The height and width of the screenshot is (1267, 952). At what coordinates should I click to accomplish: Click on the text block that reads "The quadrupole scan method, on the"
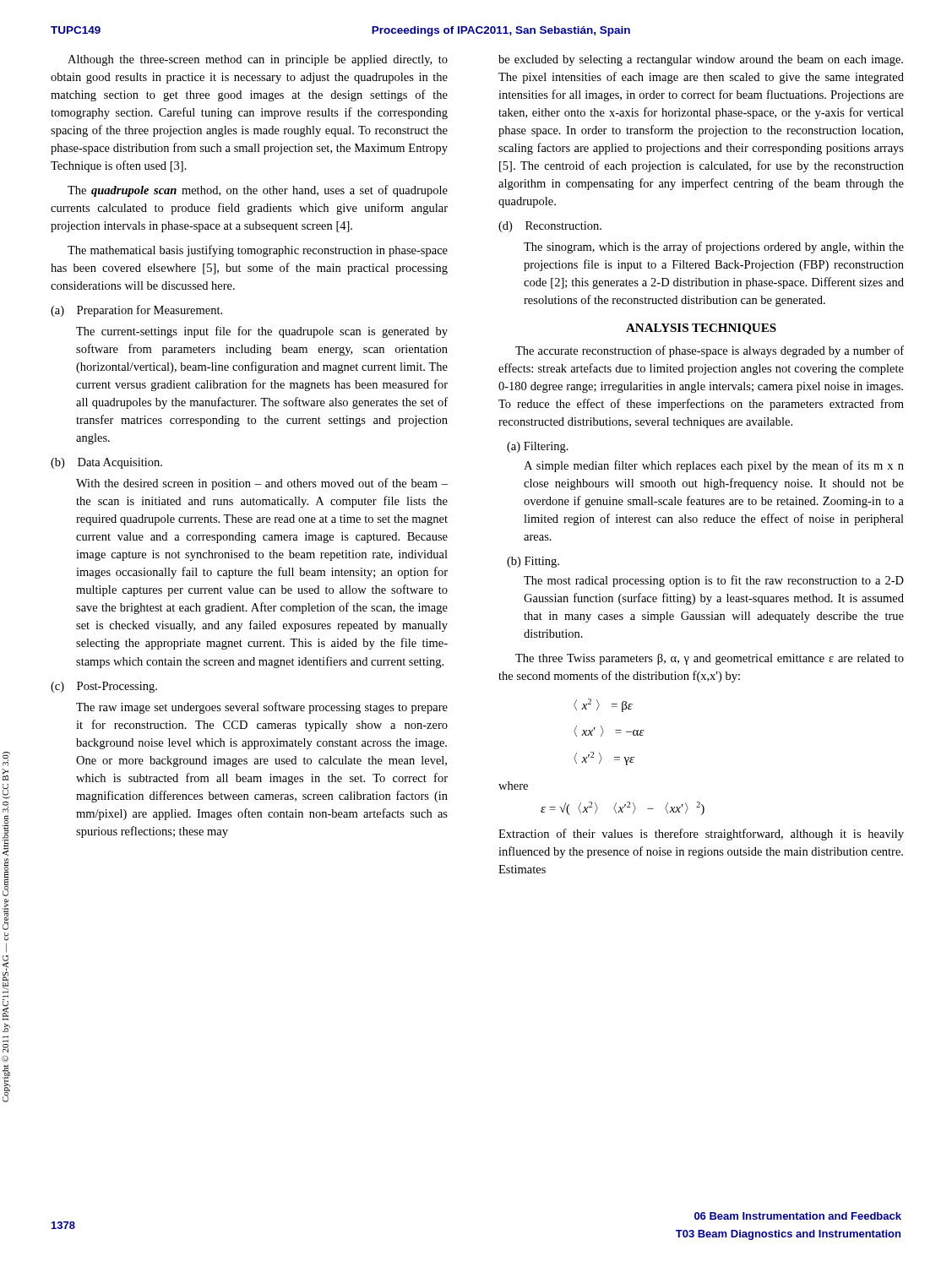(x=249, y=208)
